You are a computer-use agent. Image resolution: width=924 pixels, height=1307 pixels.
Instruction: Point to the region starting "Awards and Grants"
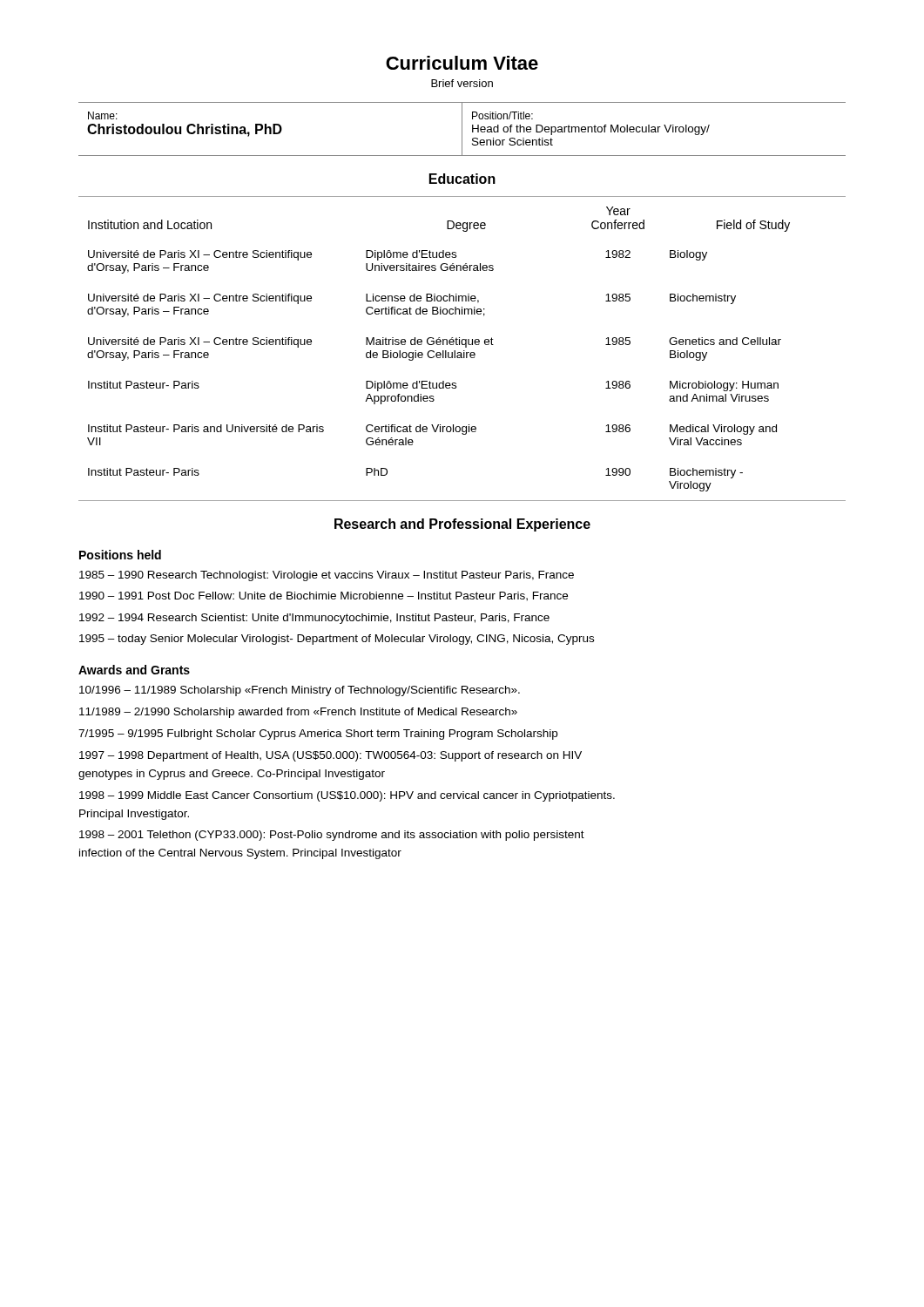point(134,670)
